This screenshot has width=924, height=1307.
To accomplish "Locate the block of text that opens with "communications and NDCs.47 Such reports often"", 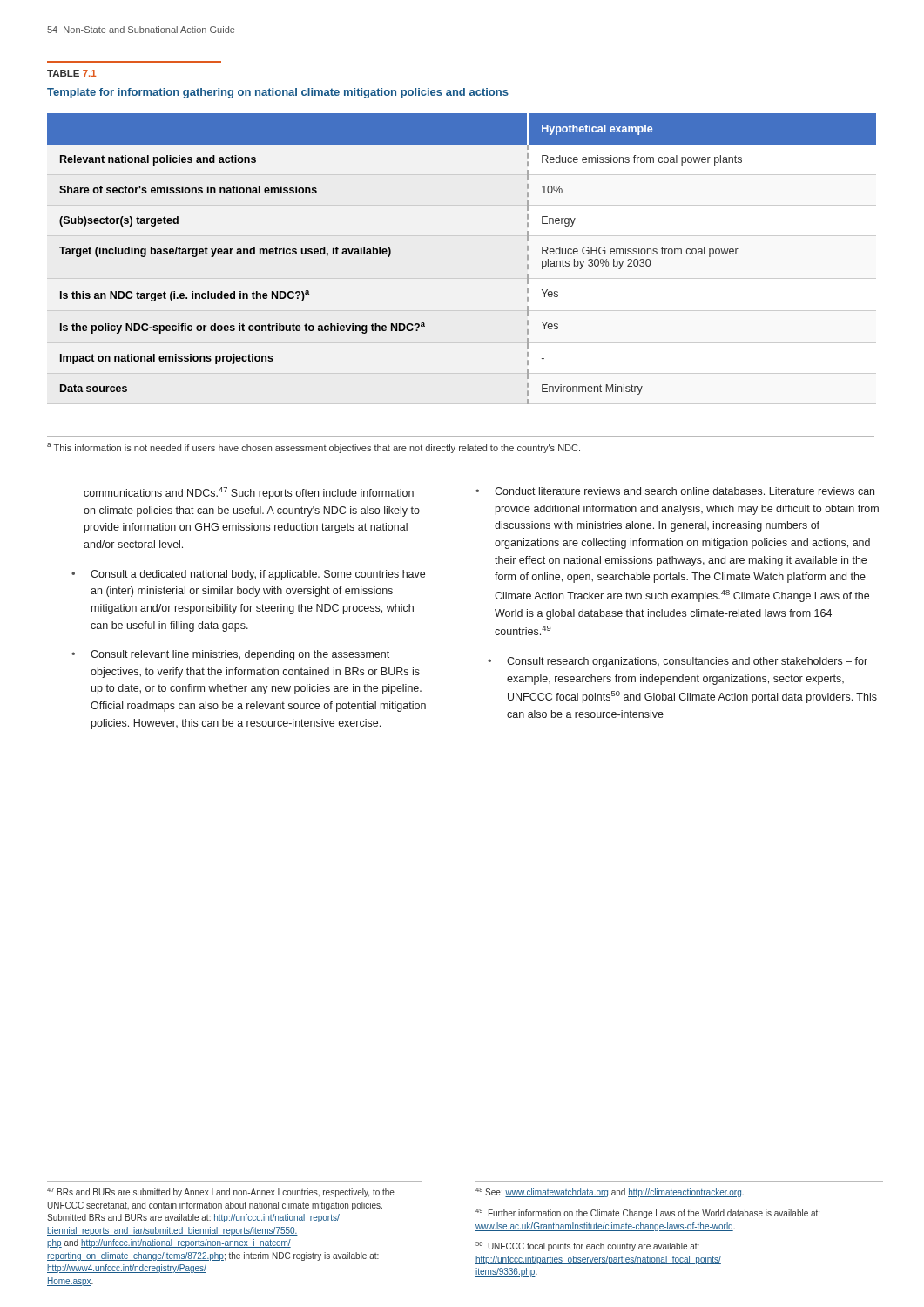I will pyautogui.click(x=252, y=518).
